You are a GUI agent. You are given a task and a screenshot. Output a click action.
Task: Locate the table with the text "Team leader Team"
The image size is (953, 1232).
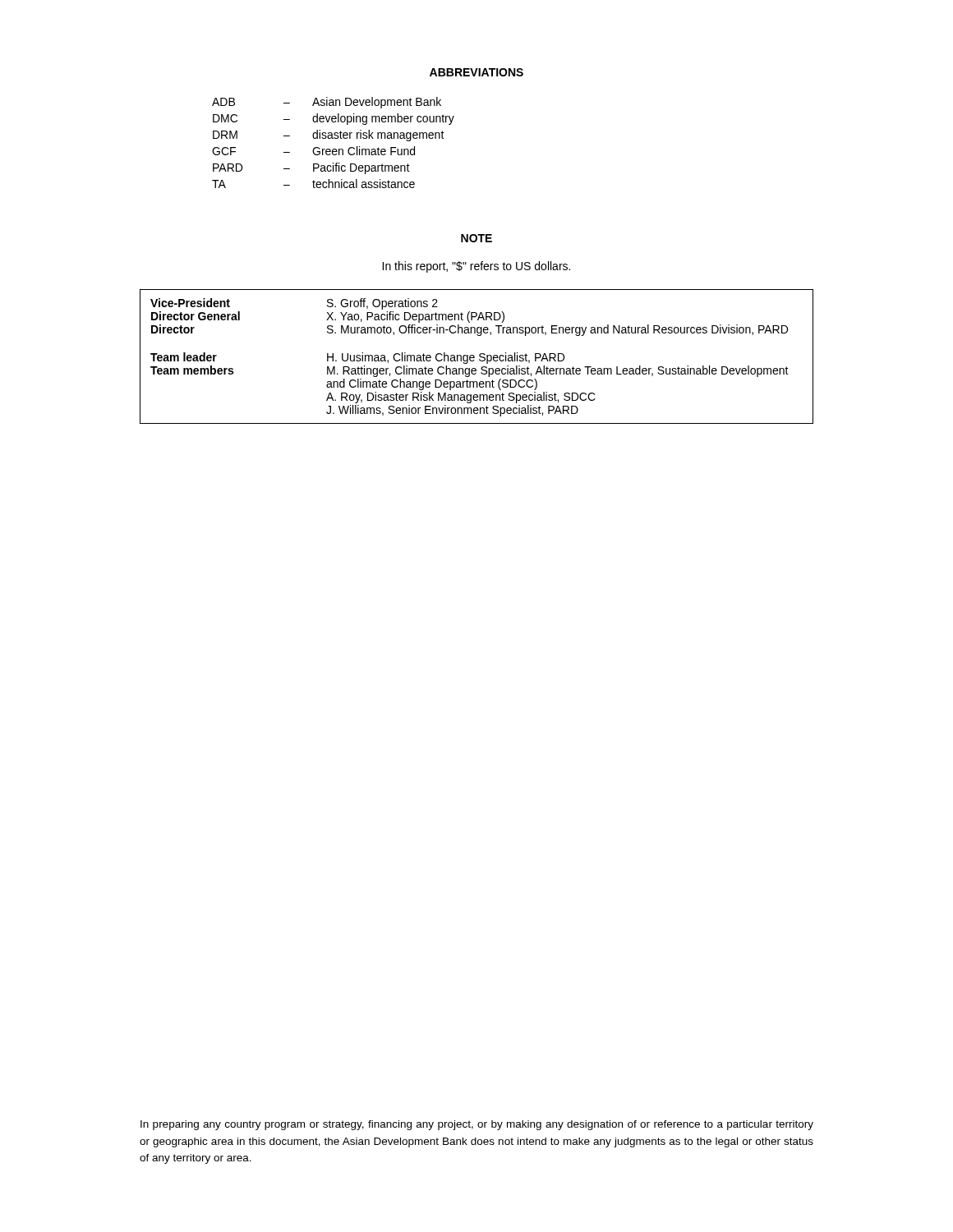point(476,356)
